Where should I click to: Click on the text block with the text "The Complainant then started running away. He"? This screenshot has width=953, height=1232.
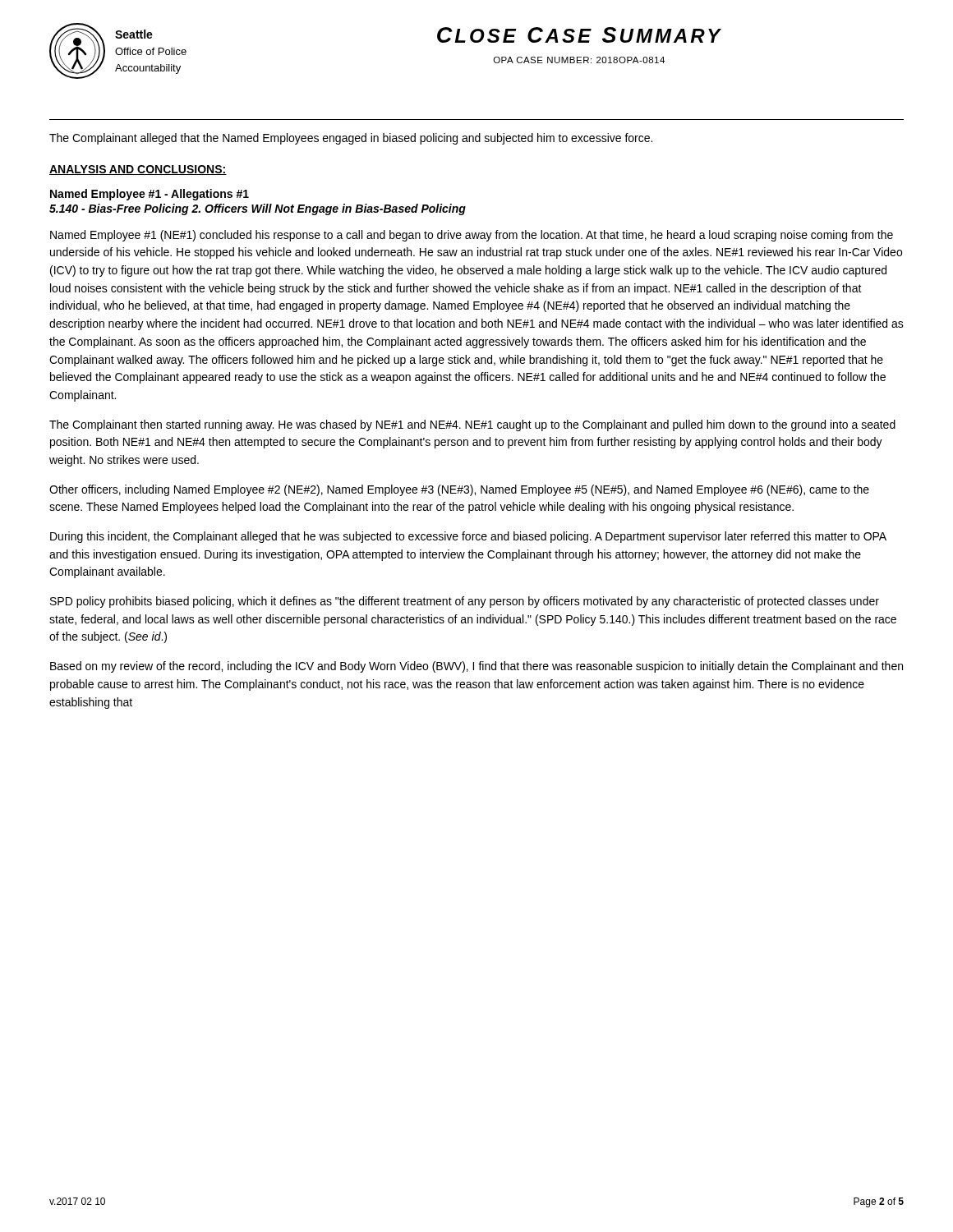pos(472,442)
